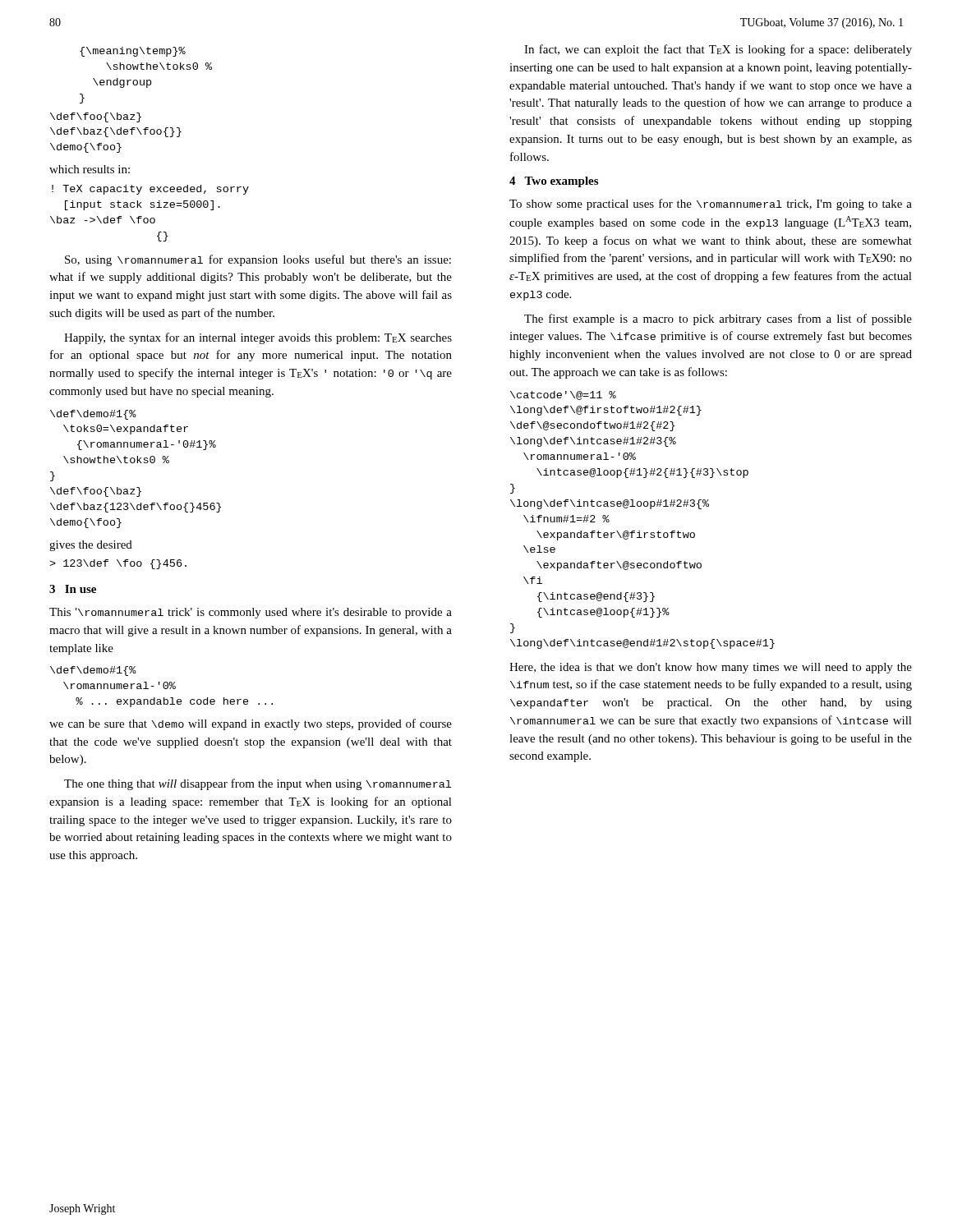953x1232 pixels.
Task: Find the block on this page that starts "In fact, we can exploit the fact that"
Action: coord(711,104)
